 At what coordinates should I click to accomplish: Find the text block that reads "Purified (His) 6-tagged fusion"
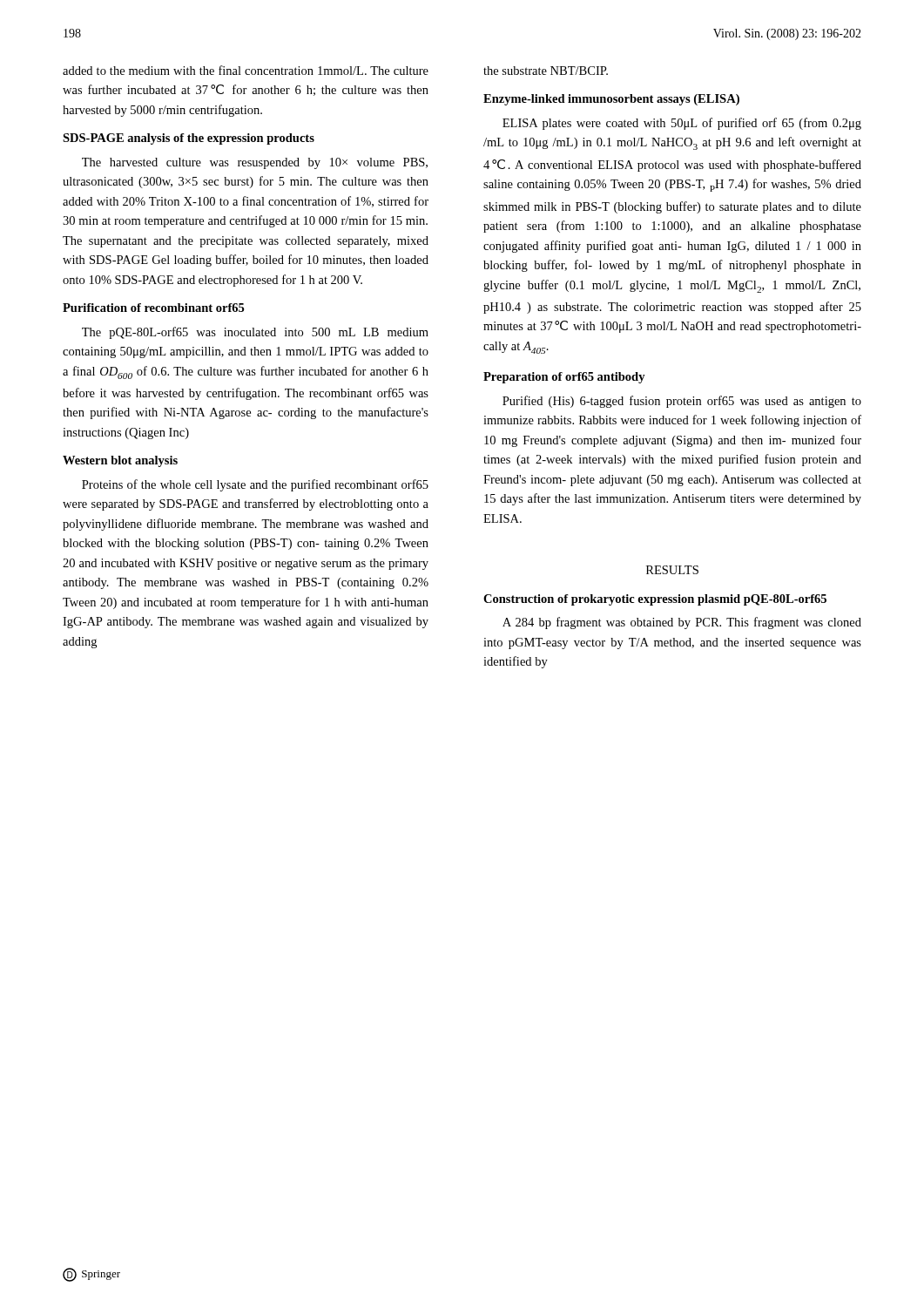pos(672,460)
